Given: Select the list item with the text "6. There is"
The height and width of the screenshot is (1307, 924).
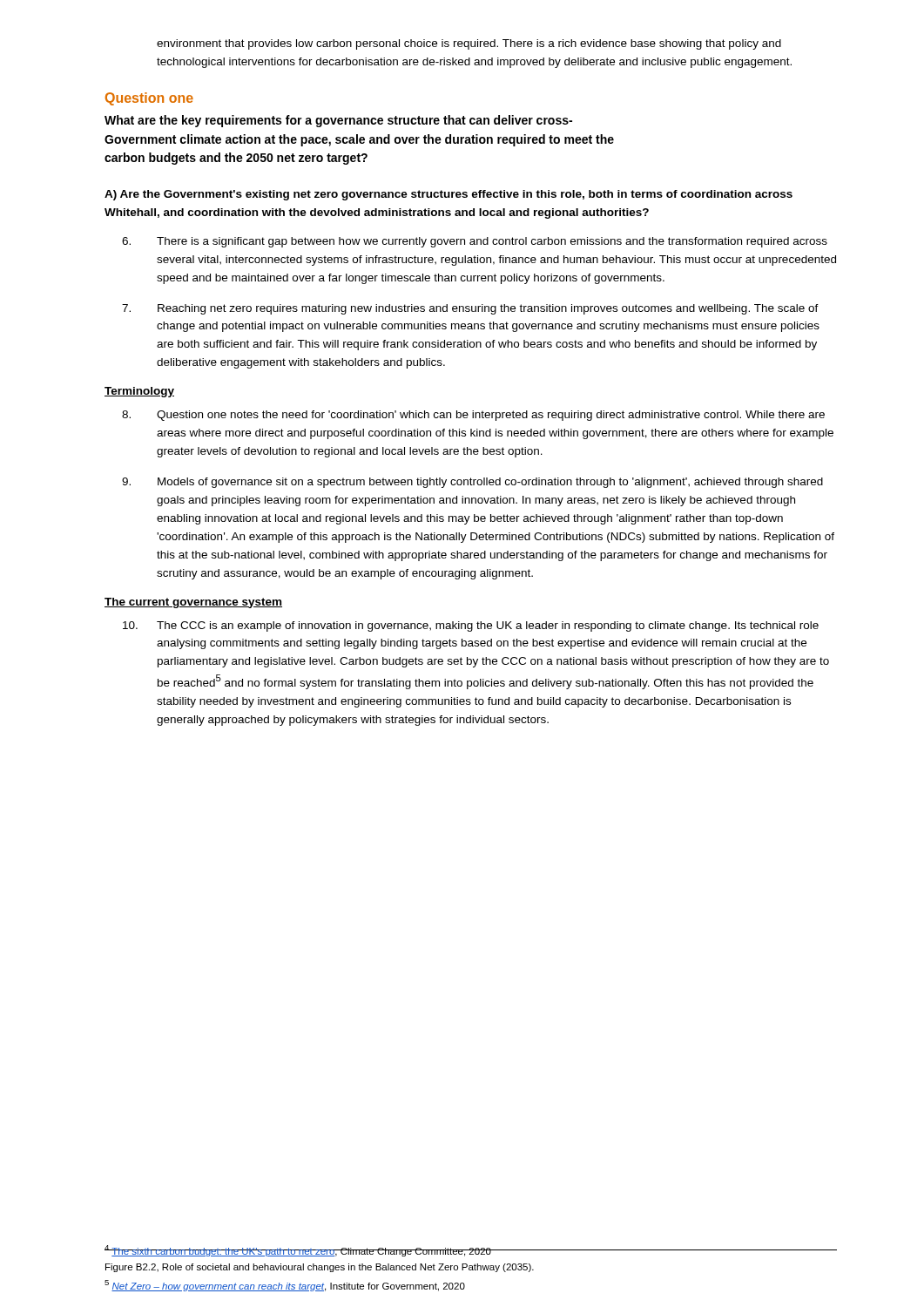Looking at the screenshot, I should pos(471,260).
